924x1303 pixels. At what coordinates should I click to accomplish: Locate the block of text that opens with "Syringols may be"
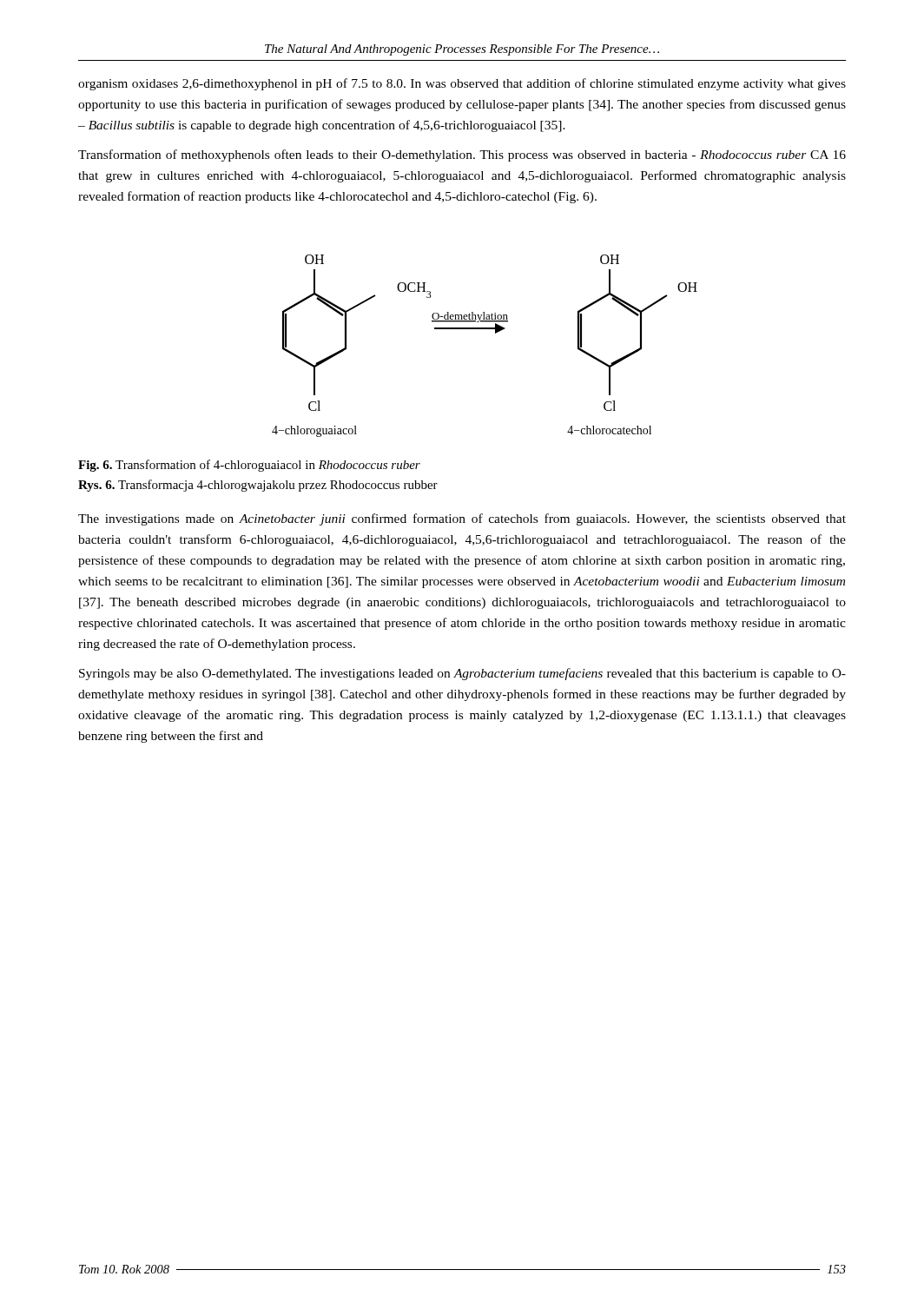tap(462, 705)
